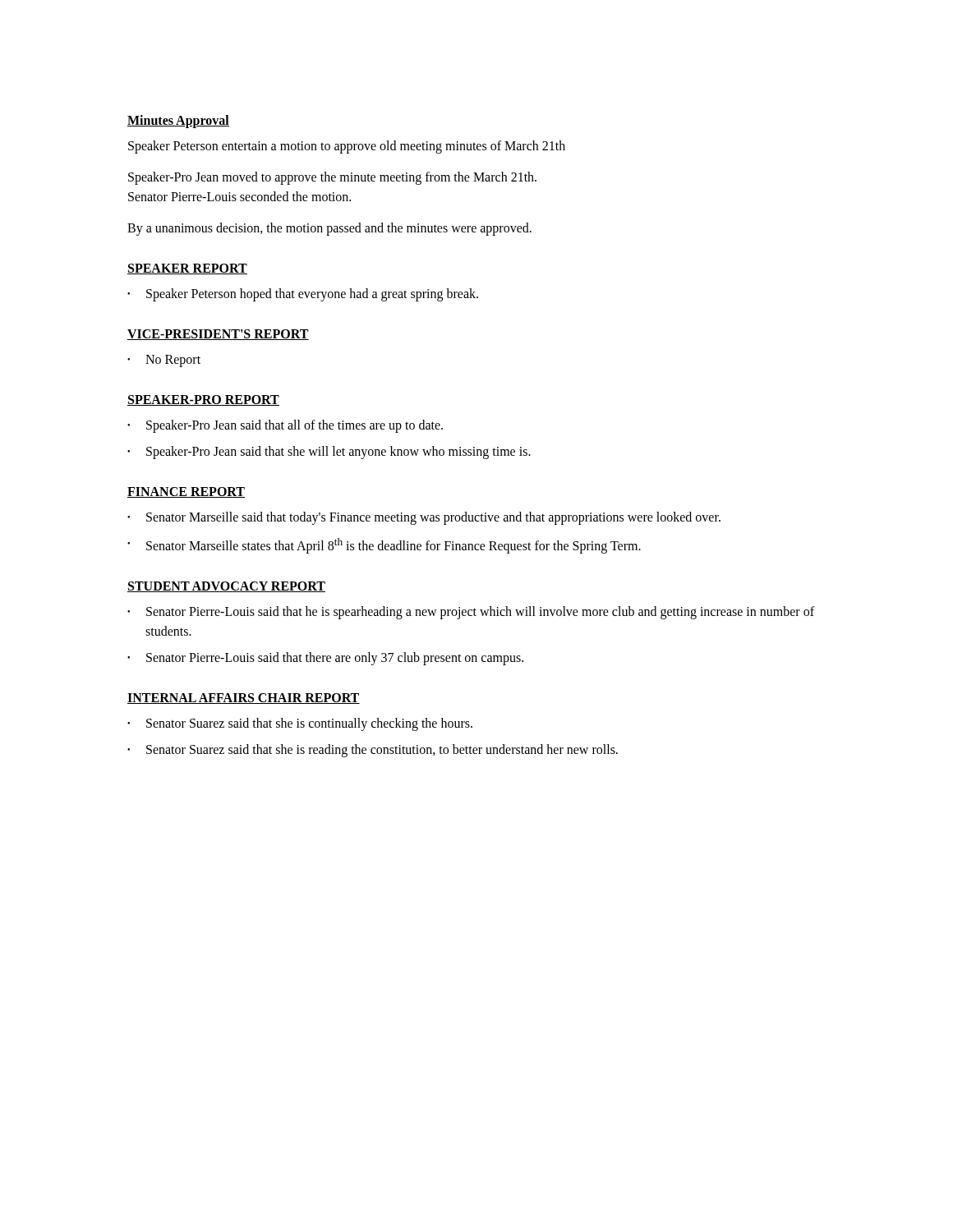This screenshot has height=1232, width=953.
Task: Navigate to the element starting "INTERNAL AFFAIRS CHAIR REPORT"
Action: coord(243,698)
